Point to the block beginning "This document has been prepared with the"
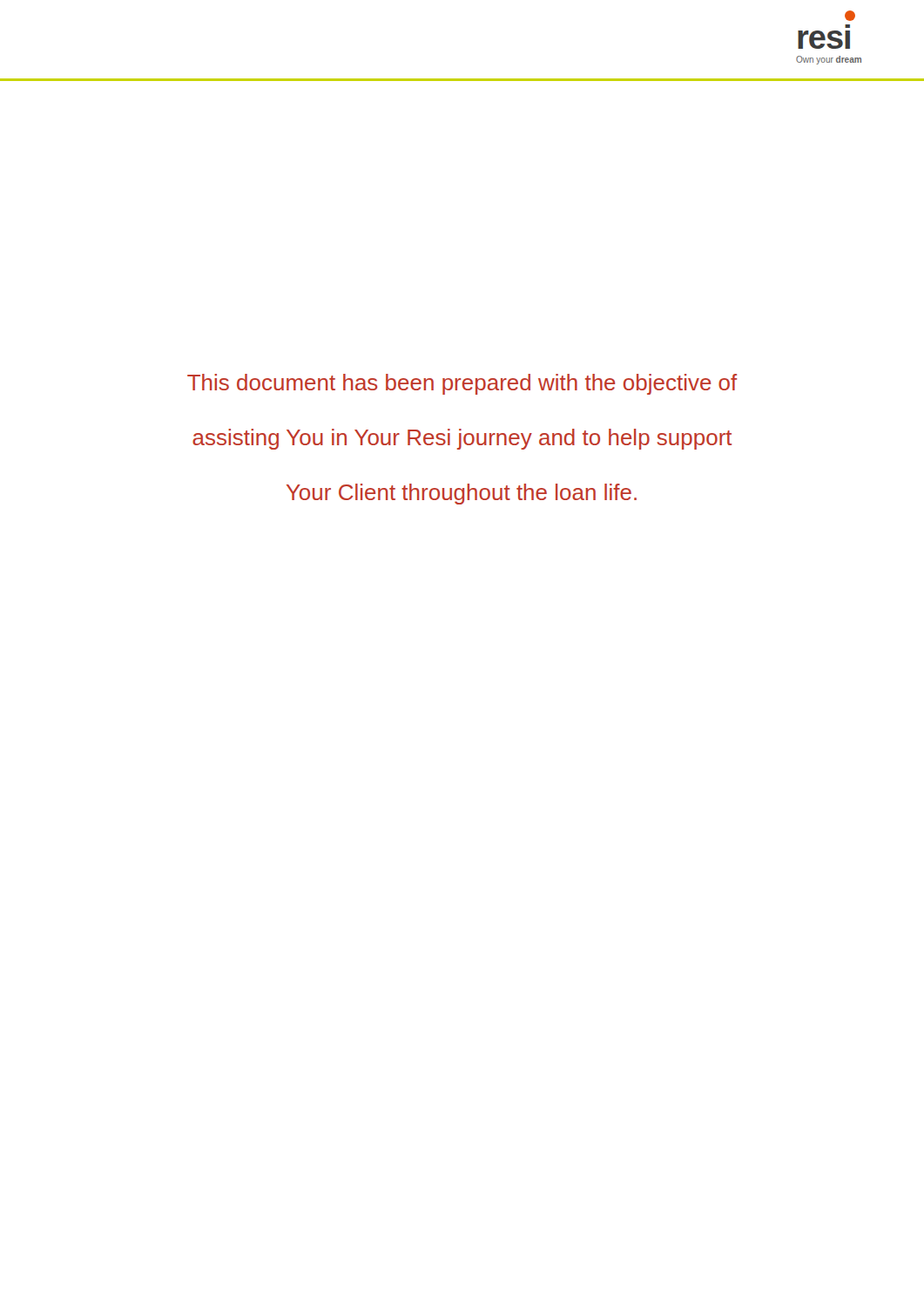924x1307 pixels. pos(462,438)
